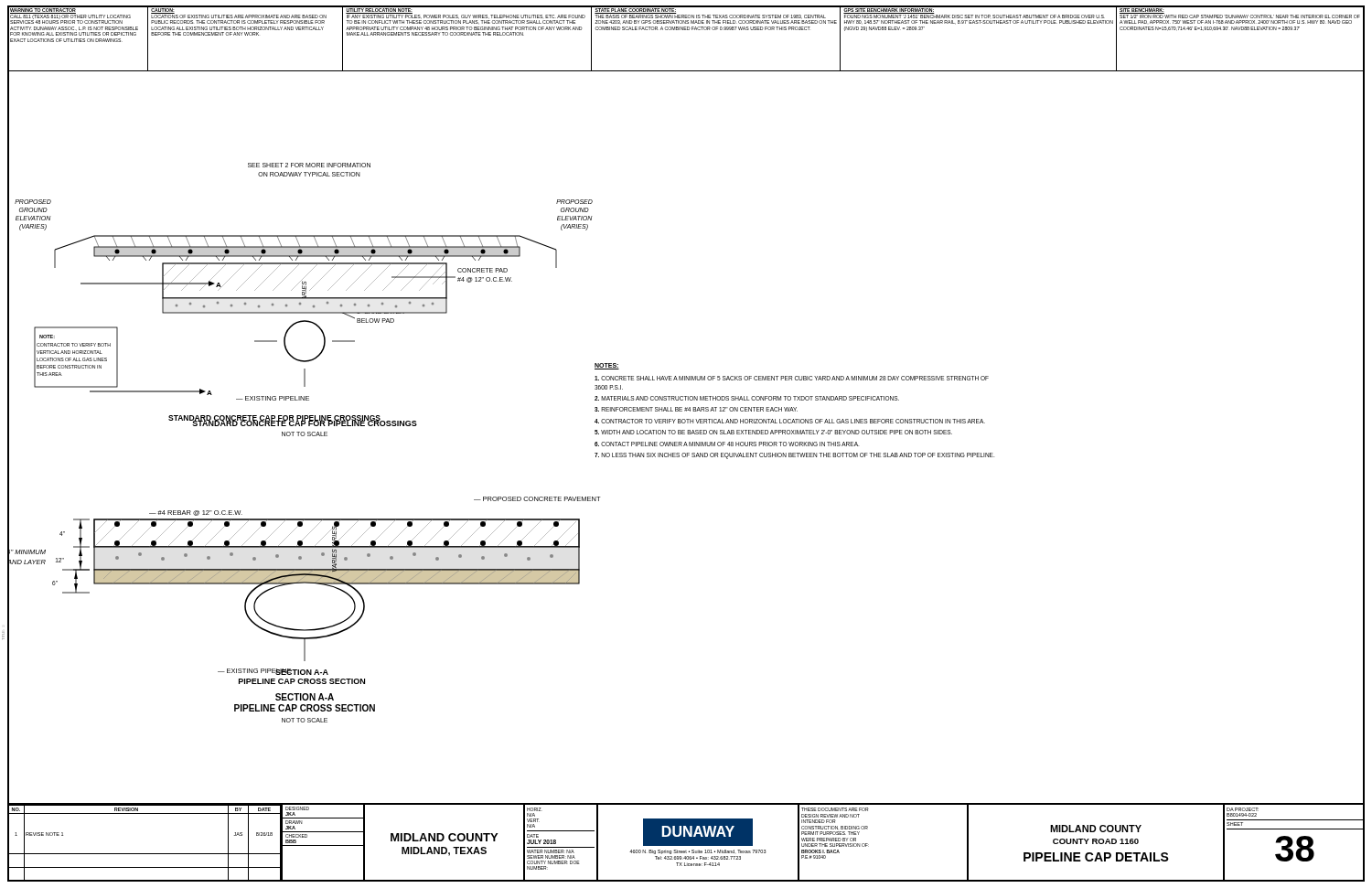Point to the block starting "MIDLAND COUNTY COUNTY"
This screenshot has height=888, width=1372.
click(1096, 843)
